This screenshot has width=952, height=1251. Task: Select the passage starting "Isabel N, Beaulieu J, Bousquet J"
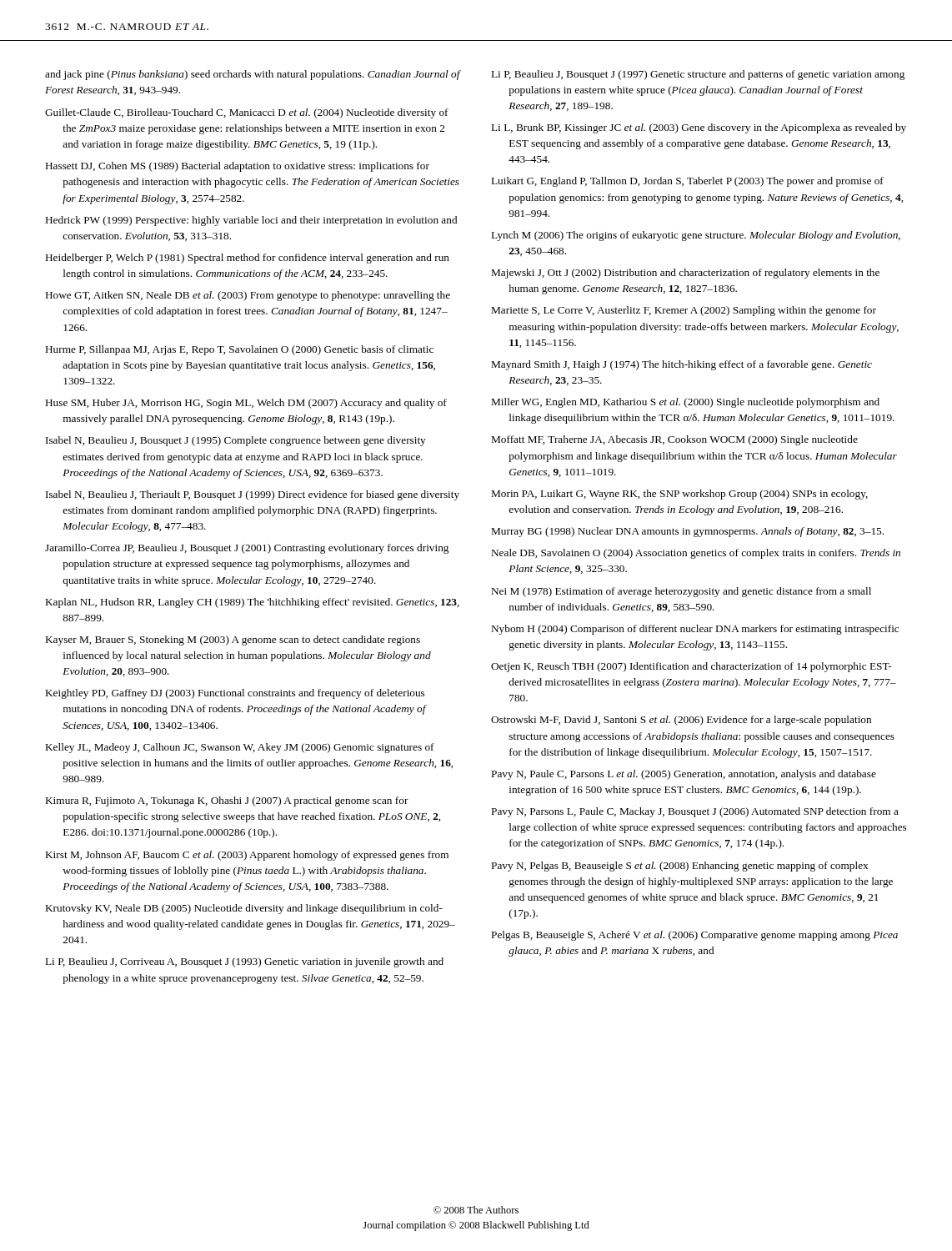click(x=235, y=456)
